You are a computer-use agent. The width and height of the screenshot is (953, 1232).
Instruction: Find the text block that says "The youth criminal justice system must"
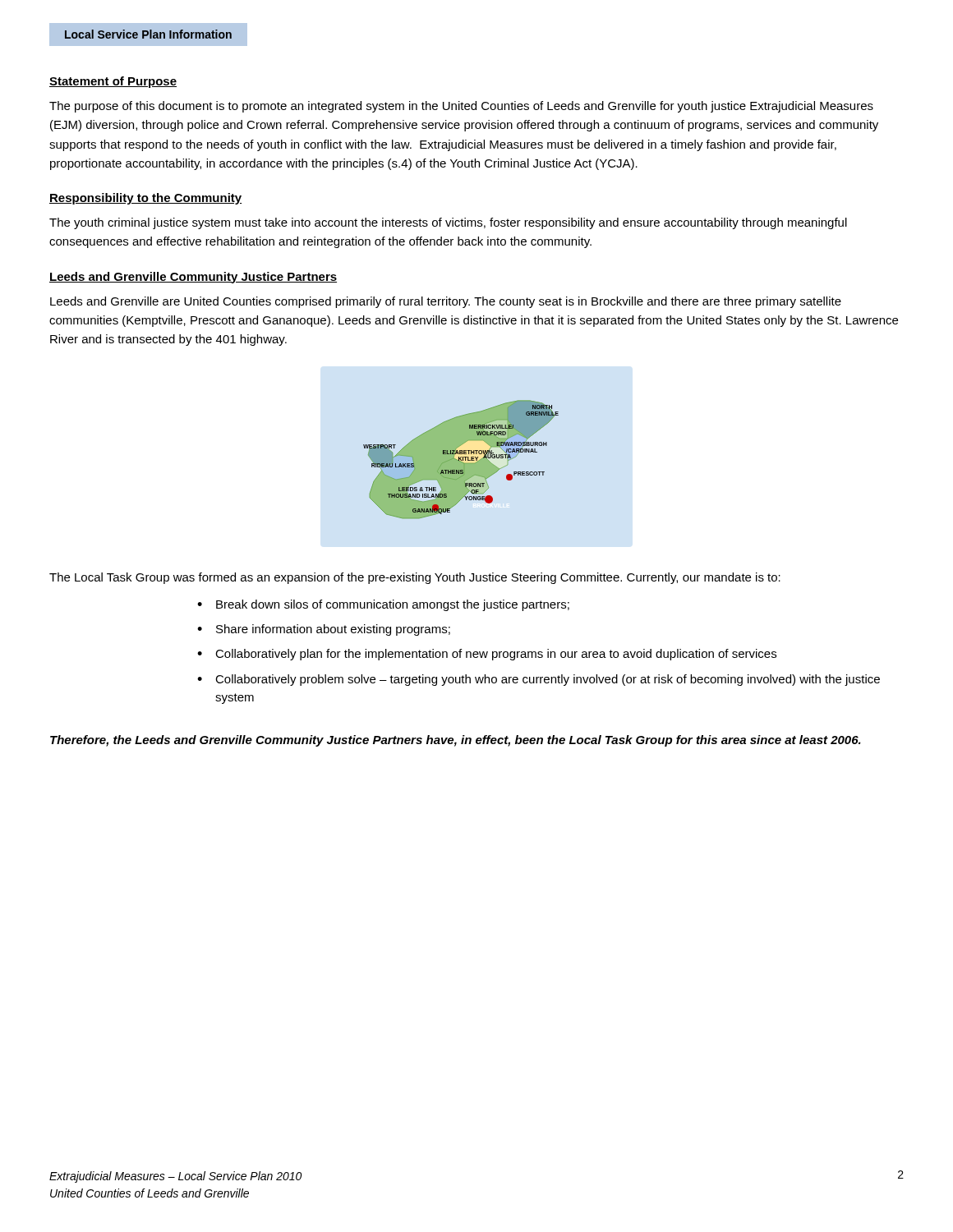click(448, 232)
